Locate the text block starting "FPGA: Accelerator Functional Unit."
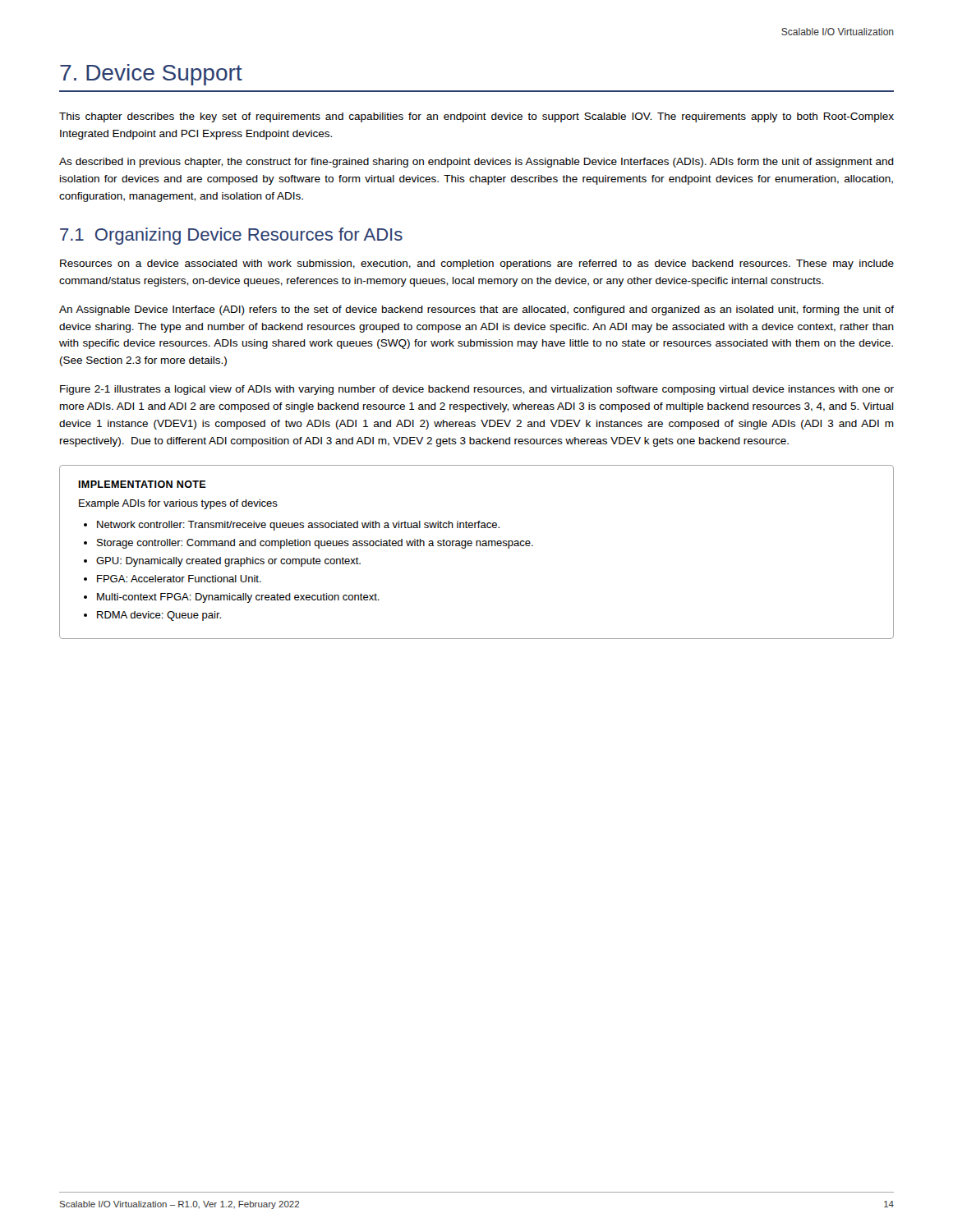 click(179, 579)
